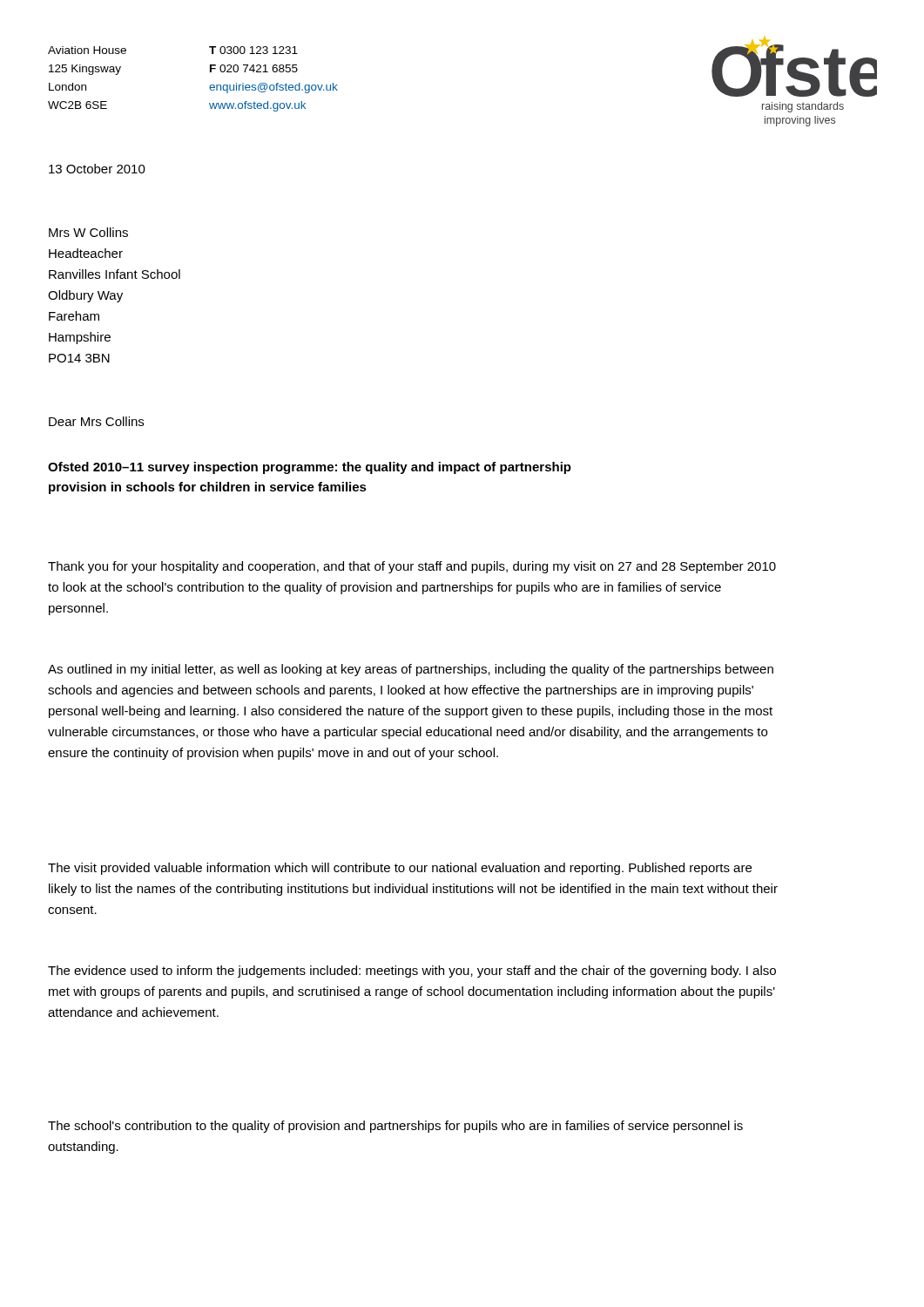Click the passage that begins "Thank you for your hospitality"
Screen dimensions: 1307x924
click(x=412, y=587)
